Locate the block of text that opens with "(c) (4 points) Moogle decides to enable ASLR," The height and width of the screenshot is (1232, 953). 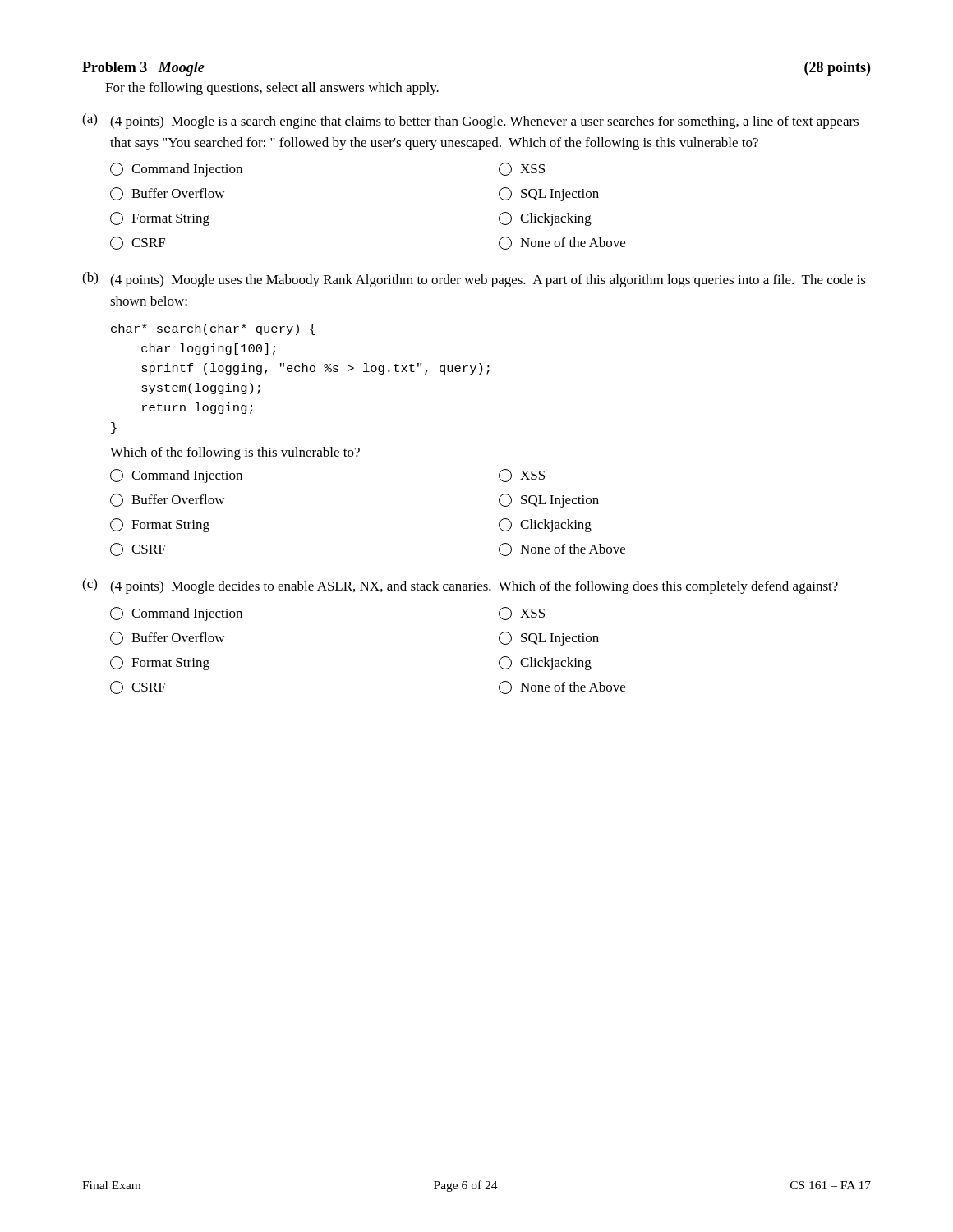click(460, 586)
